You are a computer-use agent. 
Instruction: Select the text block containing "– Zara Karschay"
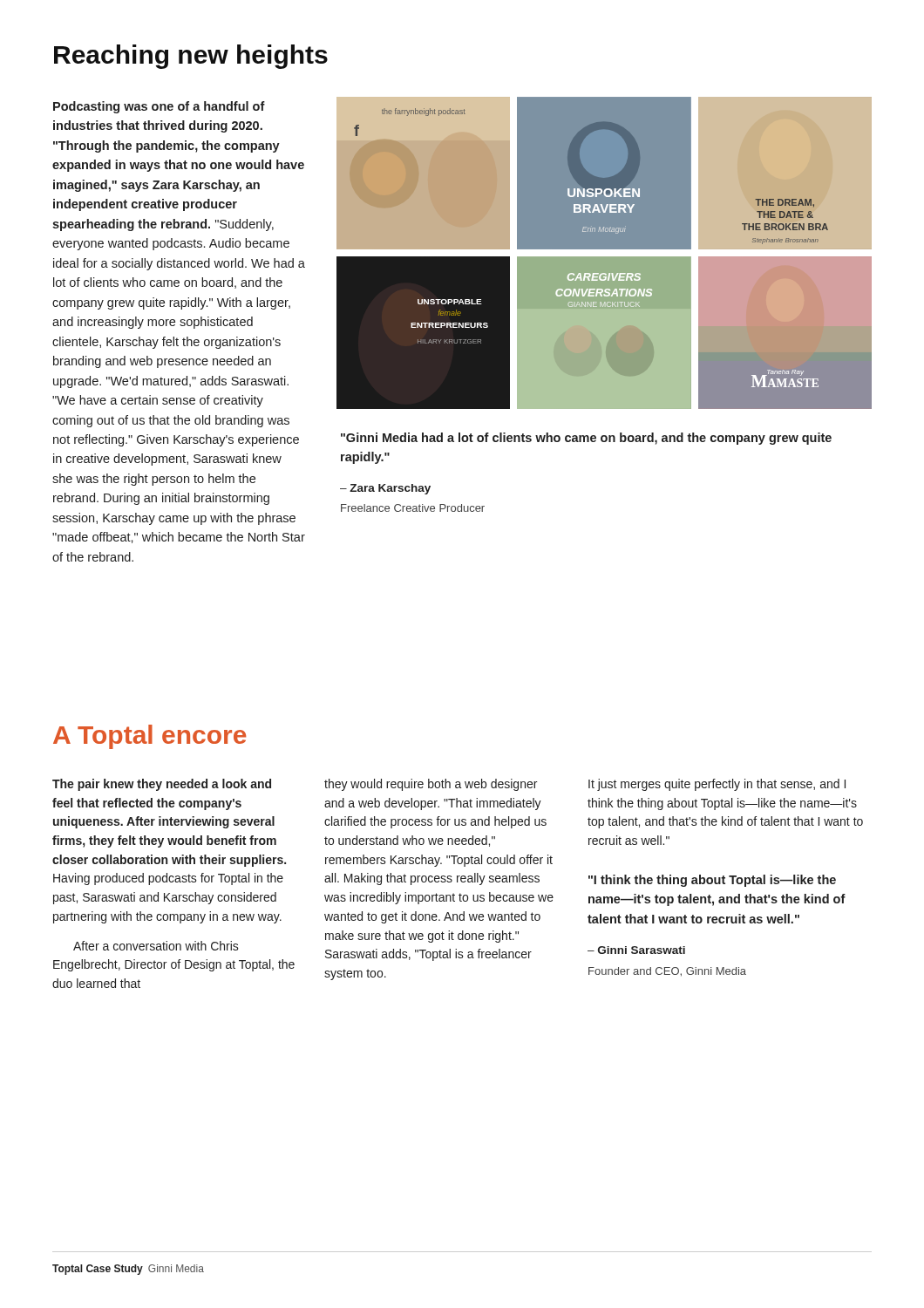tap(385, 489)
